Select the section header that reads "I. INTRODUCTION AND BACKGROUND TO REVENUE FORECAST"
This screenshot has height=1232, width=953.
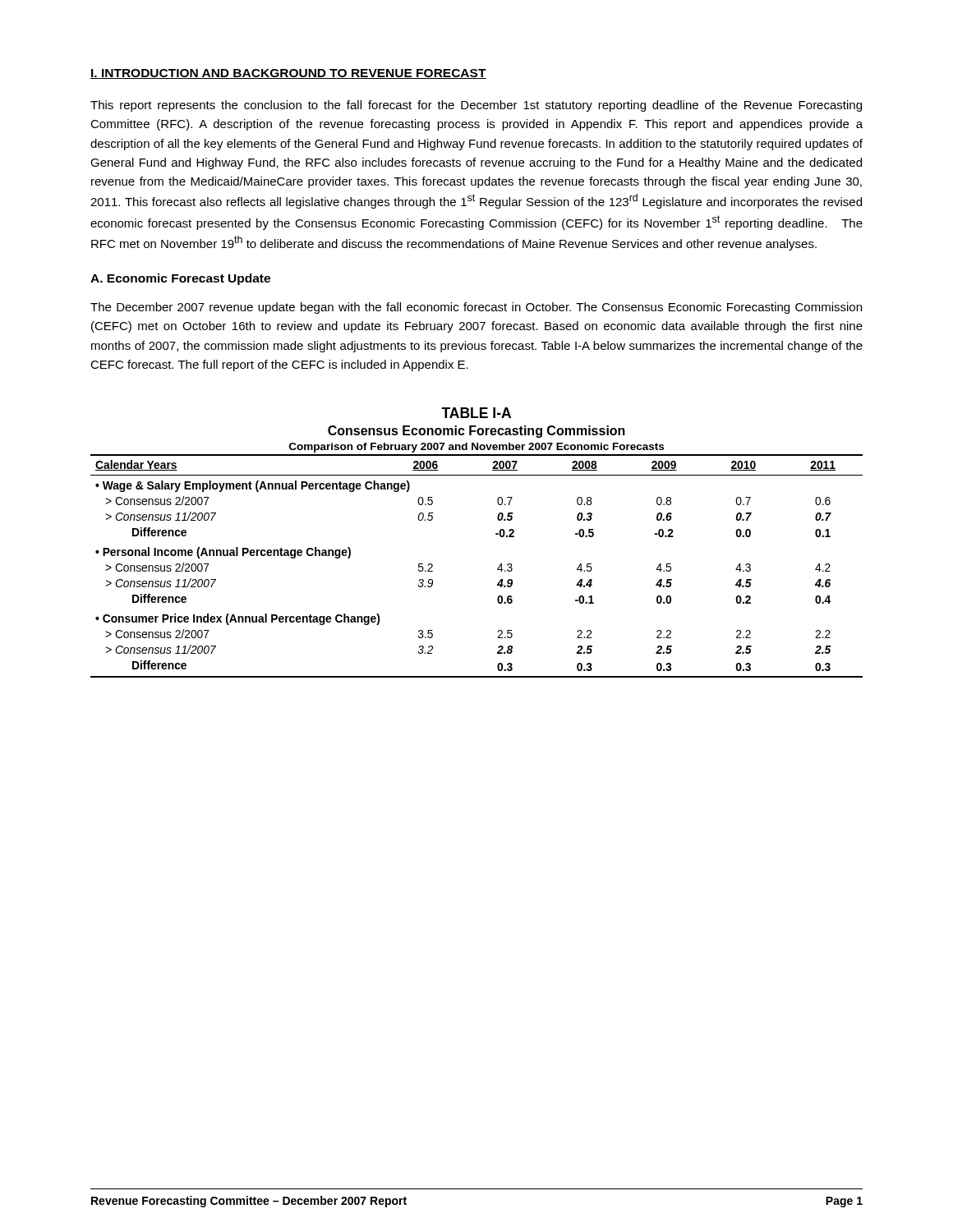(x=288, y=73)
